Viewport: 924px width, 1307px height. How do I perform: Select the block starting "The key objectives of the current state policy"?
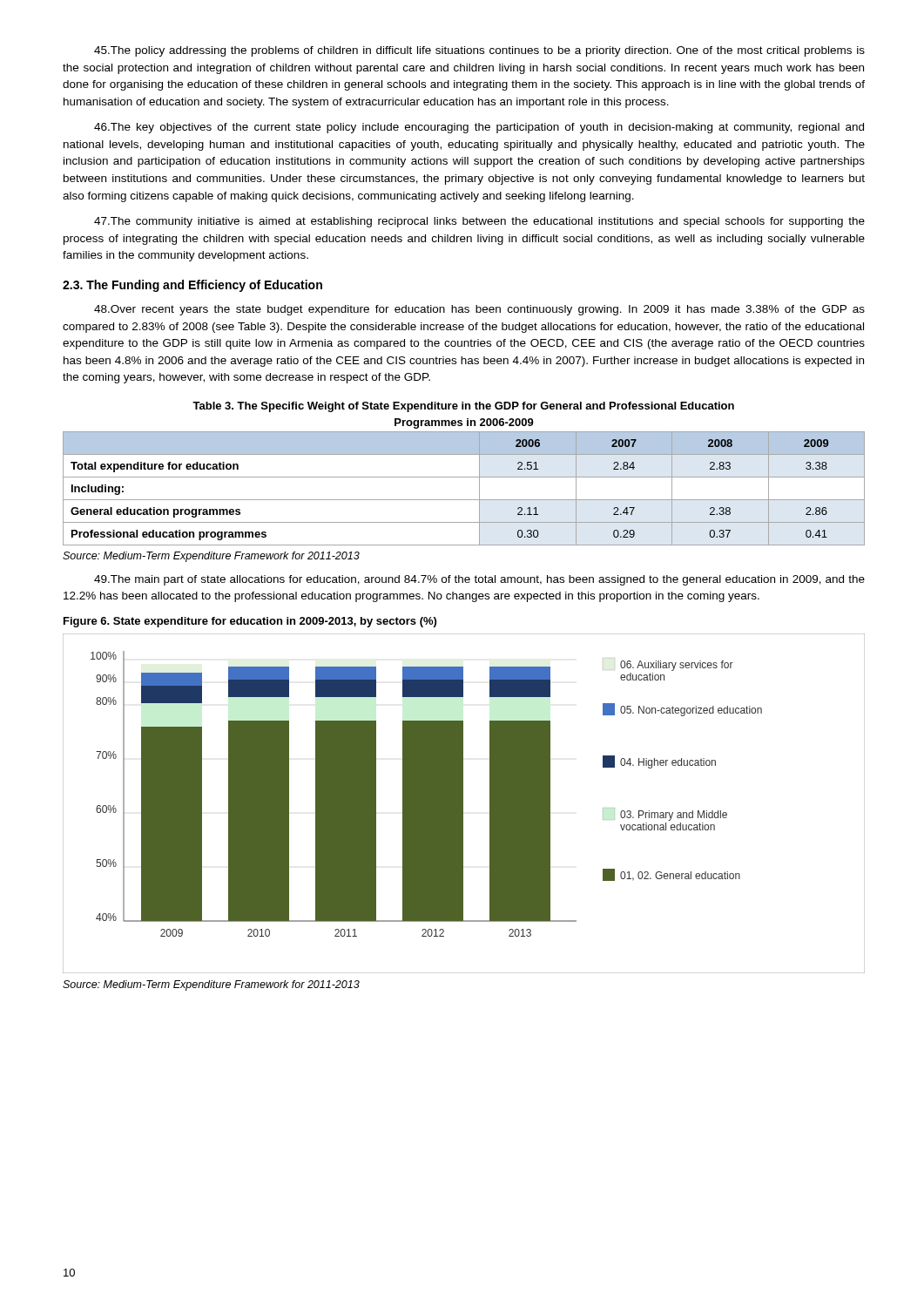(x=464, y=161)
